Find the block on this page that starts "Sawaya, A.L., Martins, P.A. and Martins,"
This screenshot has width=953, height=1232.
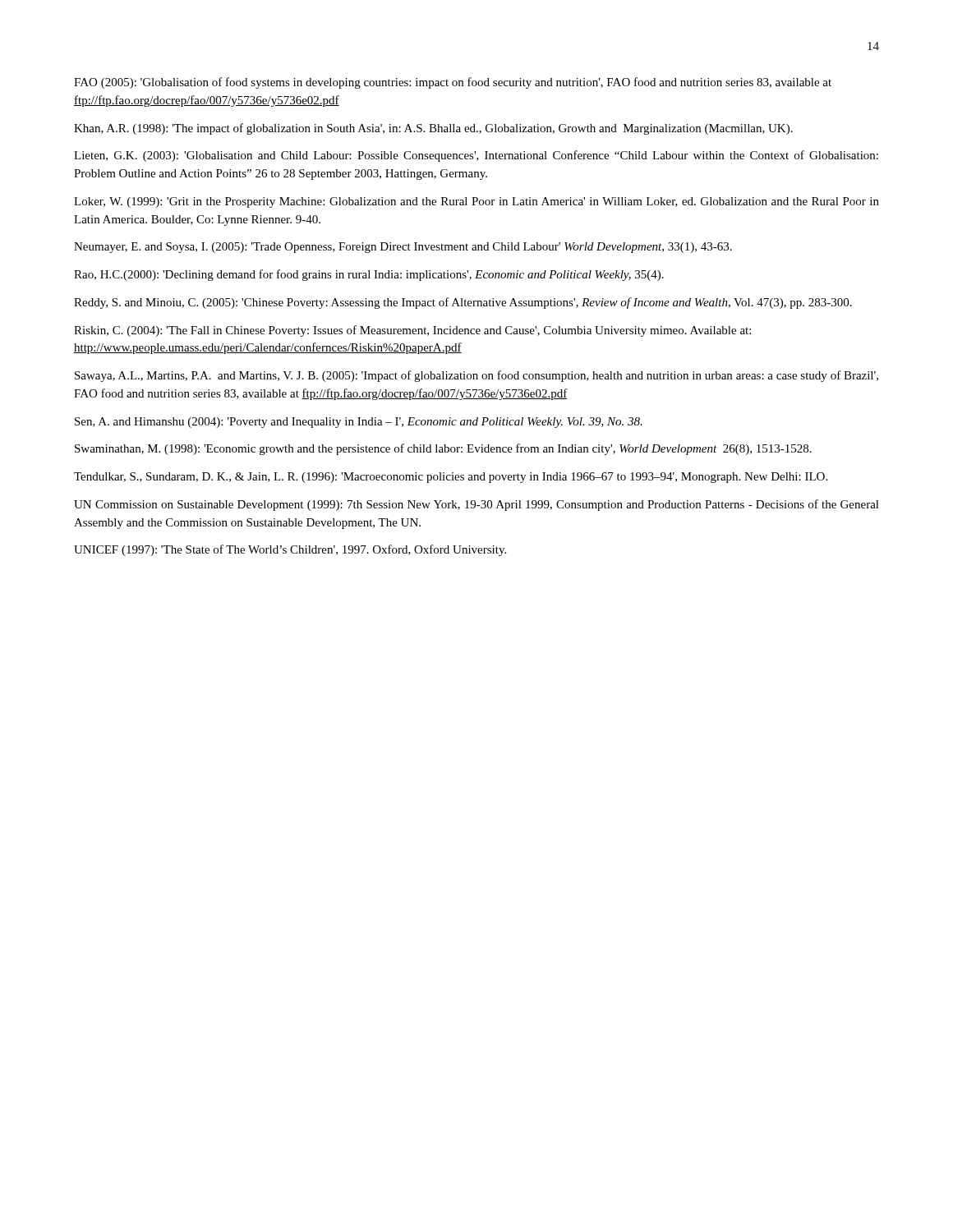(476, 384)
